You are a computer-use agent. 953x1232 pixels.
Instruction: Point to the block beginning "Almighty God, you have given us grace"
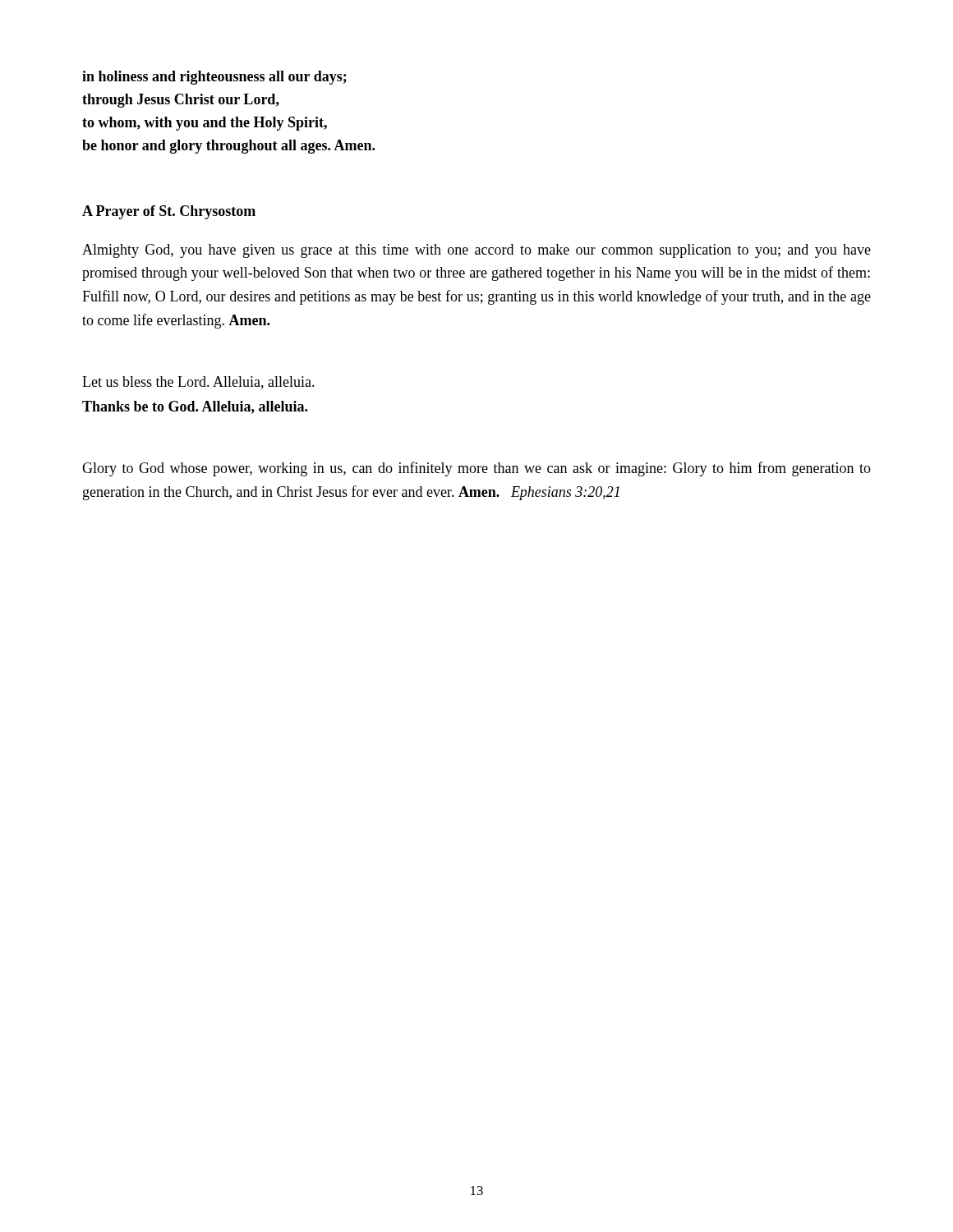pyautogui.click(x=476, y=285)
